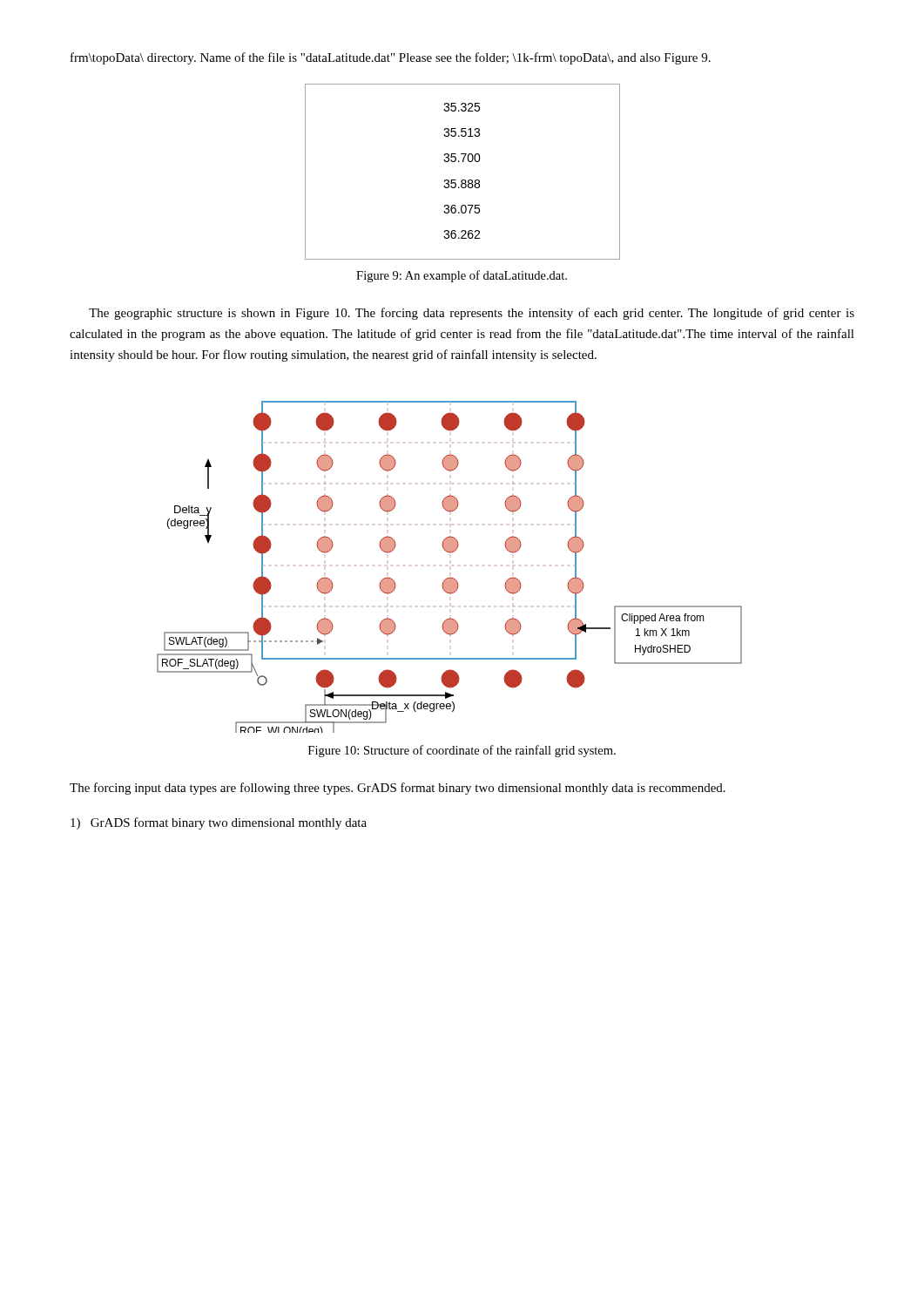Find the passage starting "The geographic structure is shown in Figure"
The width and height of the screenshot is (924, 1307).
[462, 334]
